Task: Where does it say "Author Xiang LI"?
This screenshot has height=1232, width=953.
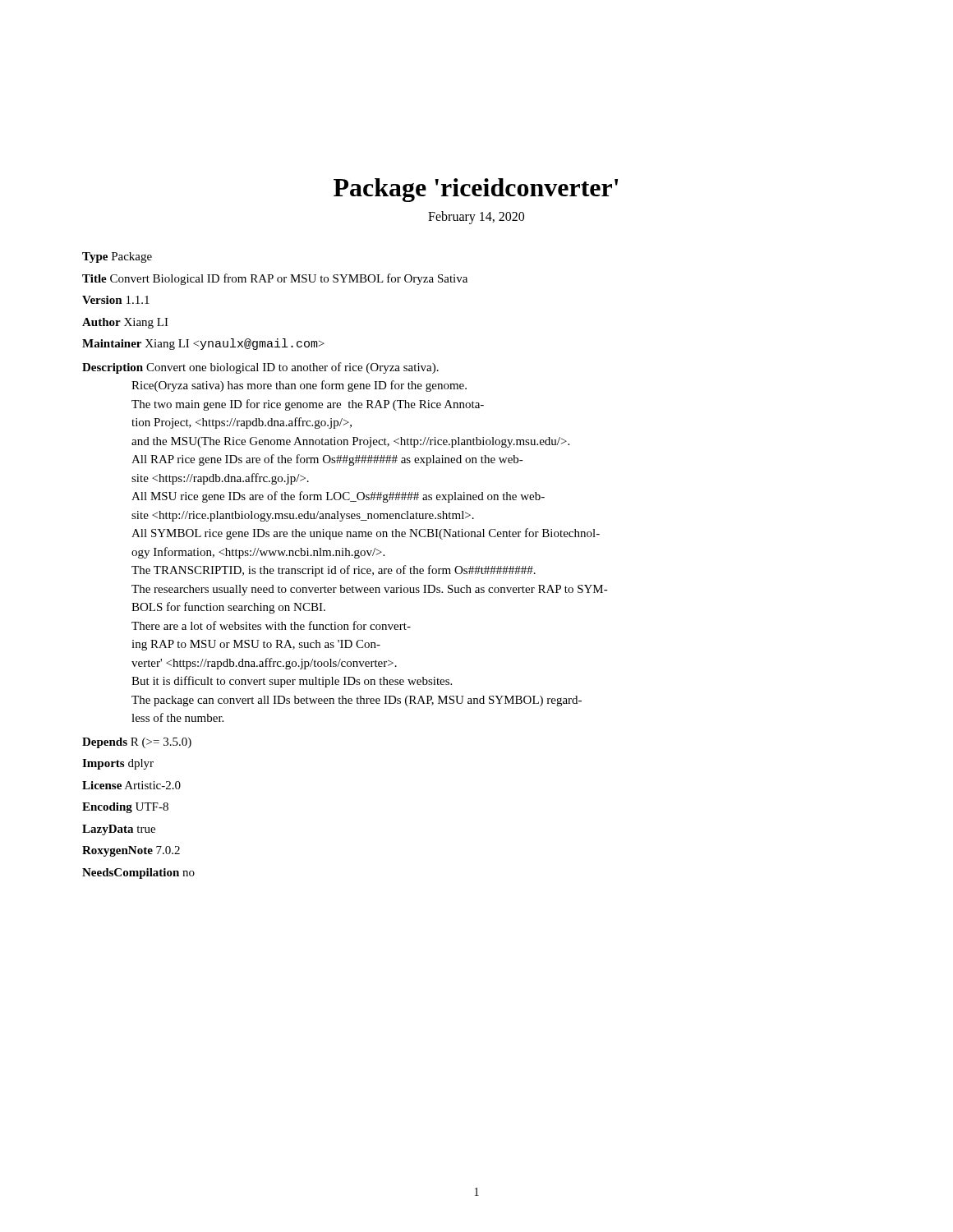Action: point(125,322)
